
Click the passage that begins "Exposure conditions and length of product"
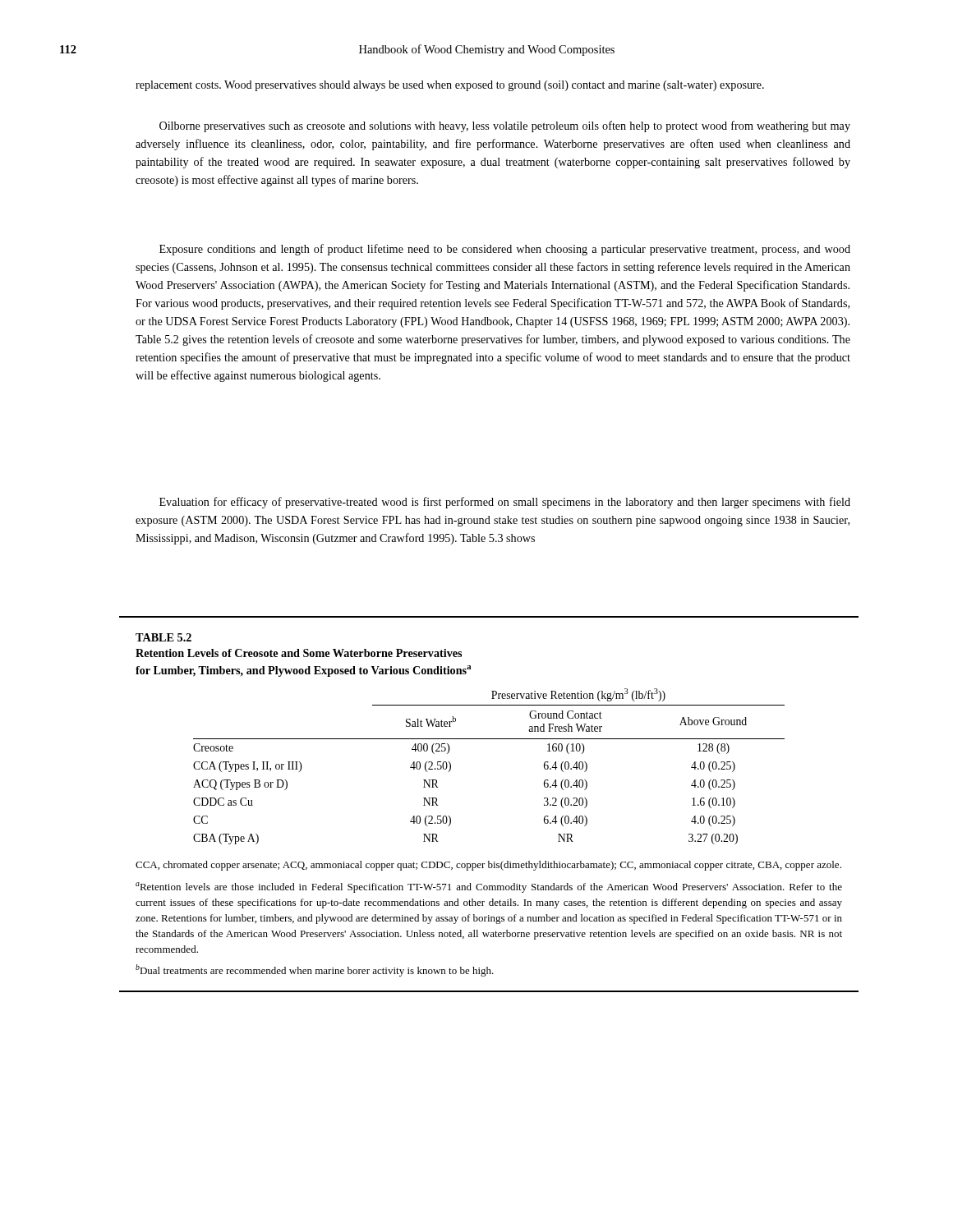click(x=493, y=312)
